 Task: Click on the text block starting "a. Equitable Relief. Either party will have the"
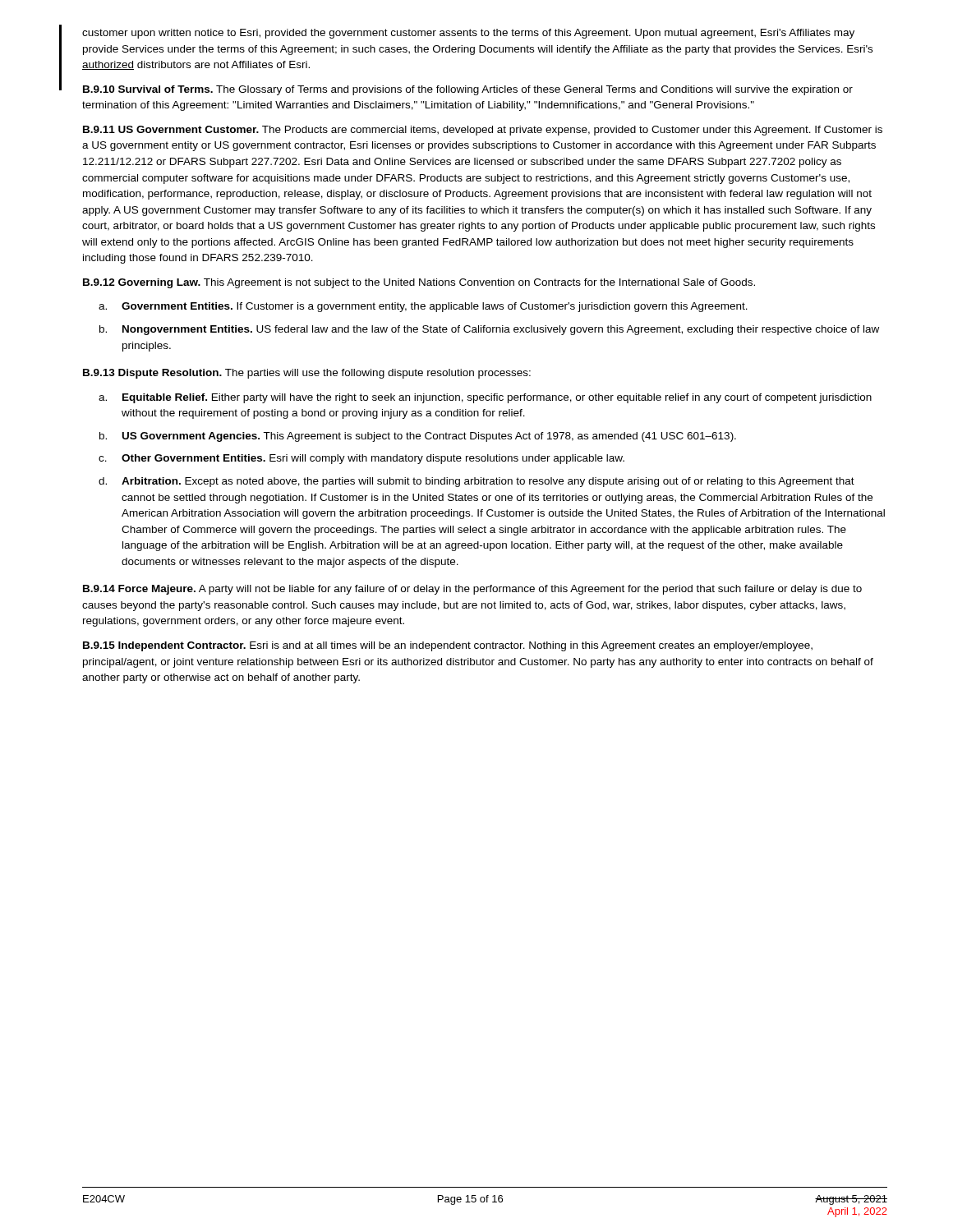(493, 405)
